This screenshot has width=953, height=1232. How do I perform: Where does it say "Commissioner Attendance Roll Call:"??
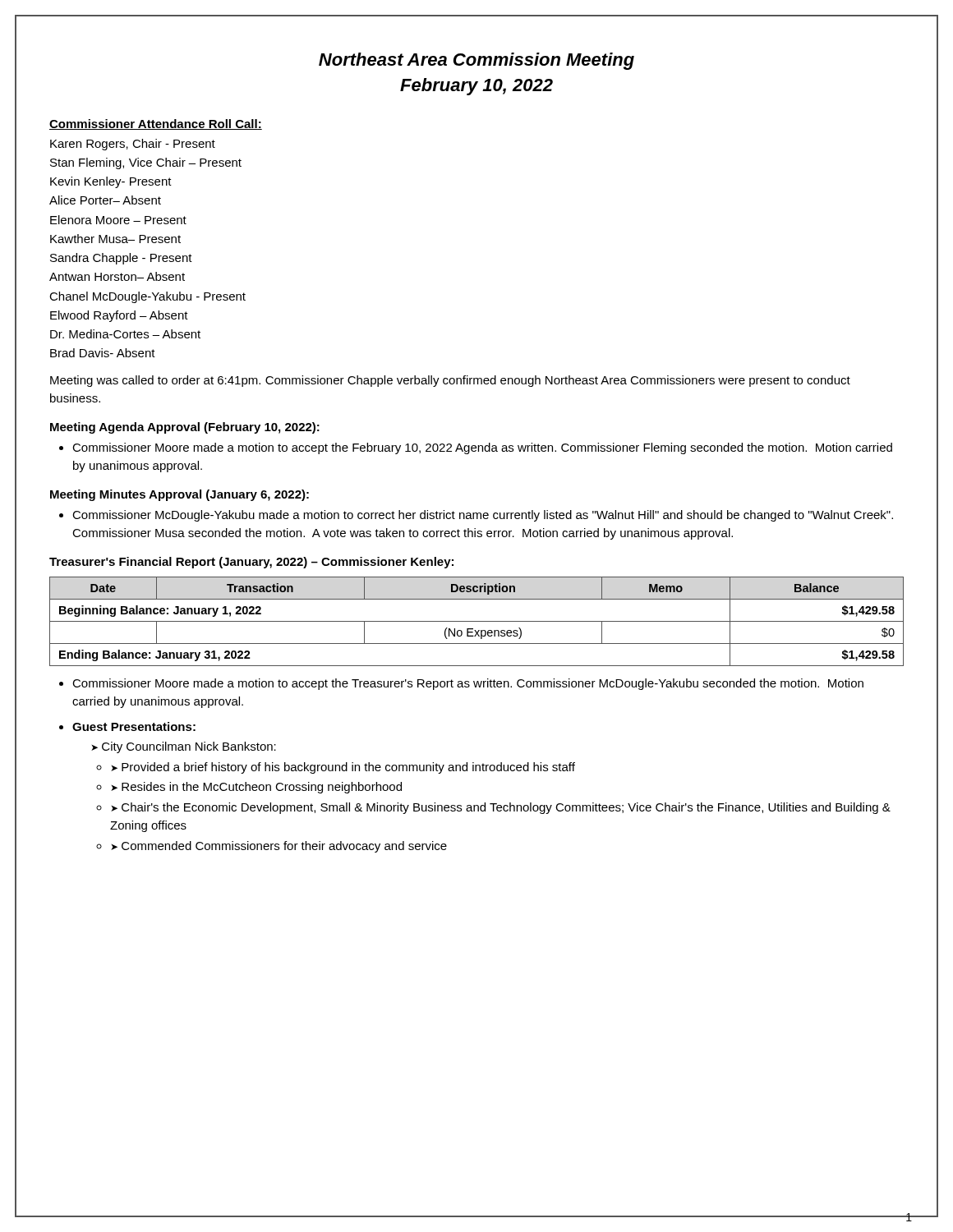point(156,123)
